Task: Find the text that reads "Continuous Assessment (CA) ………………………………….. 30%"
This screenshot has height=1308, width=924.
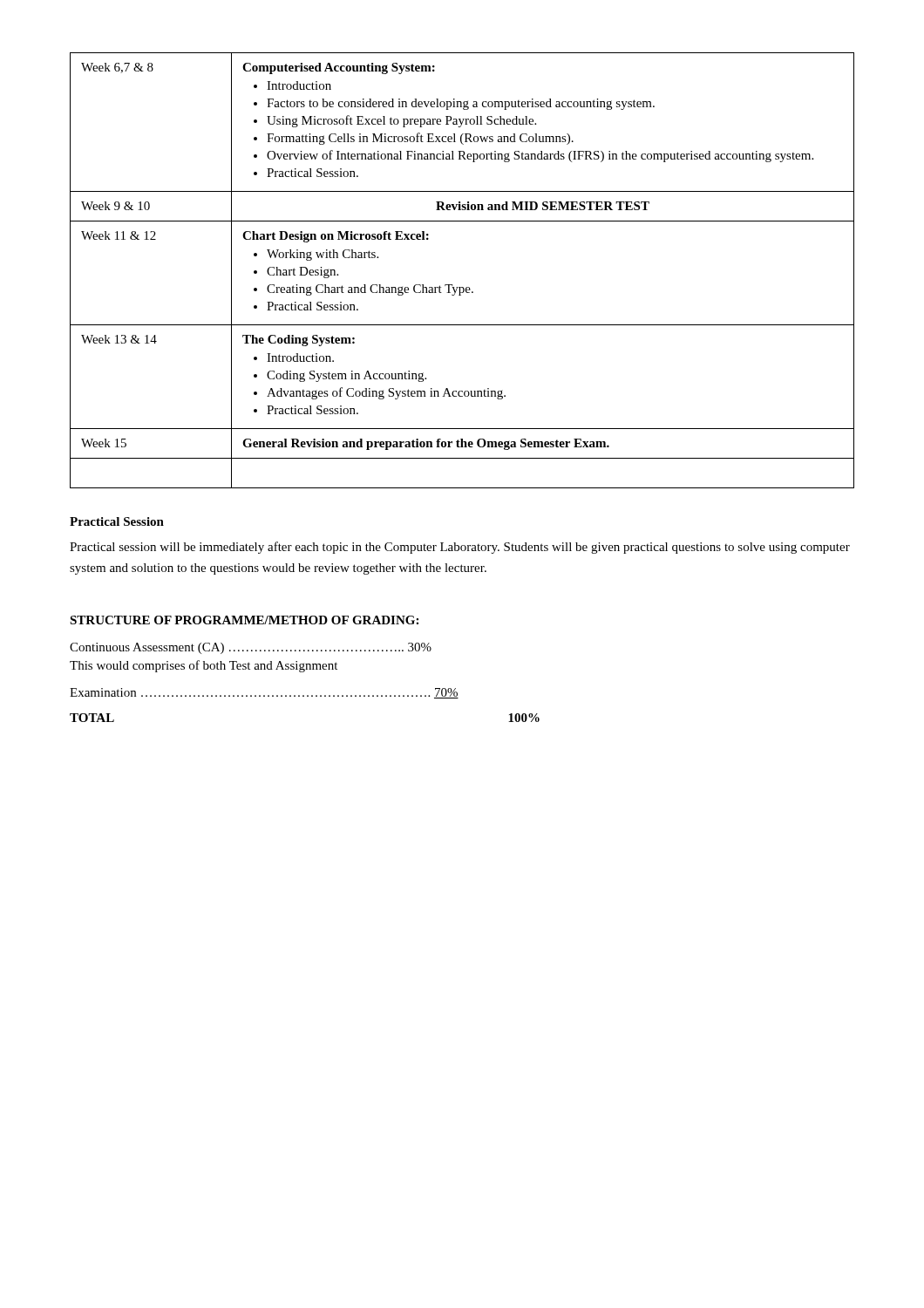Action: pyautogui.click(x=251, y=647)
